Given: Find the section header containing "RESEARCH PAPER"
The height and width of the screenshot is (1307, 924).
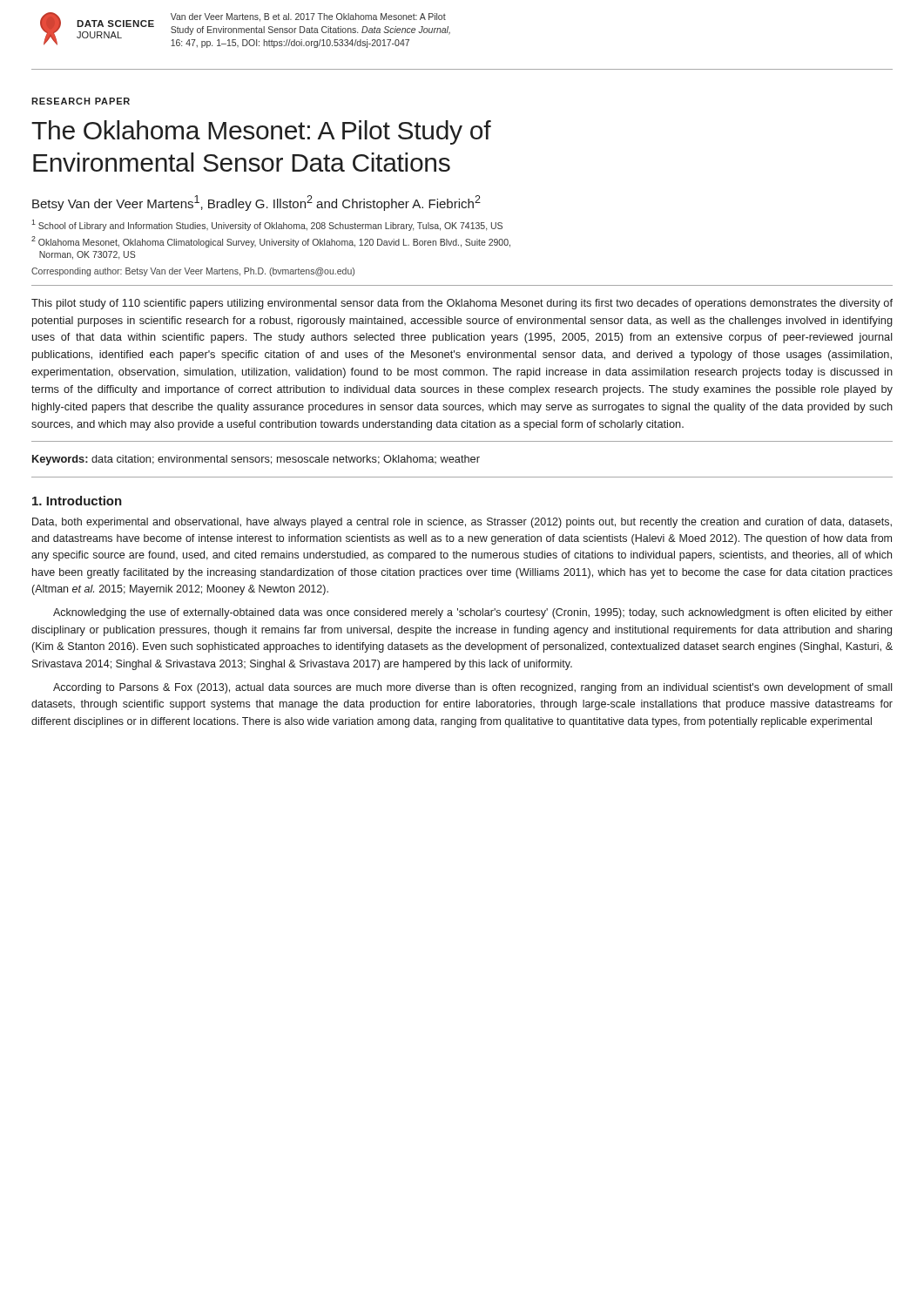Looking at the screenshot, I should pyautogui.click(x=81, y=101).
